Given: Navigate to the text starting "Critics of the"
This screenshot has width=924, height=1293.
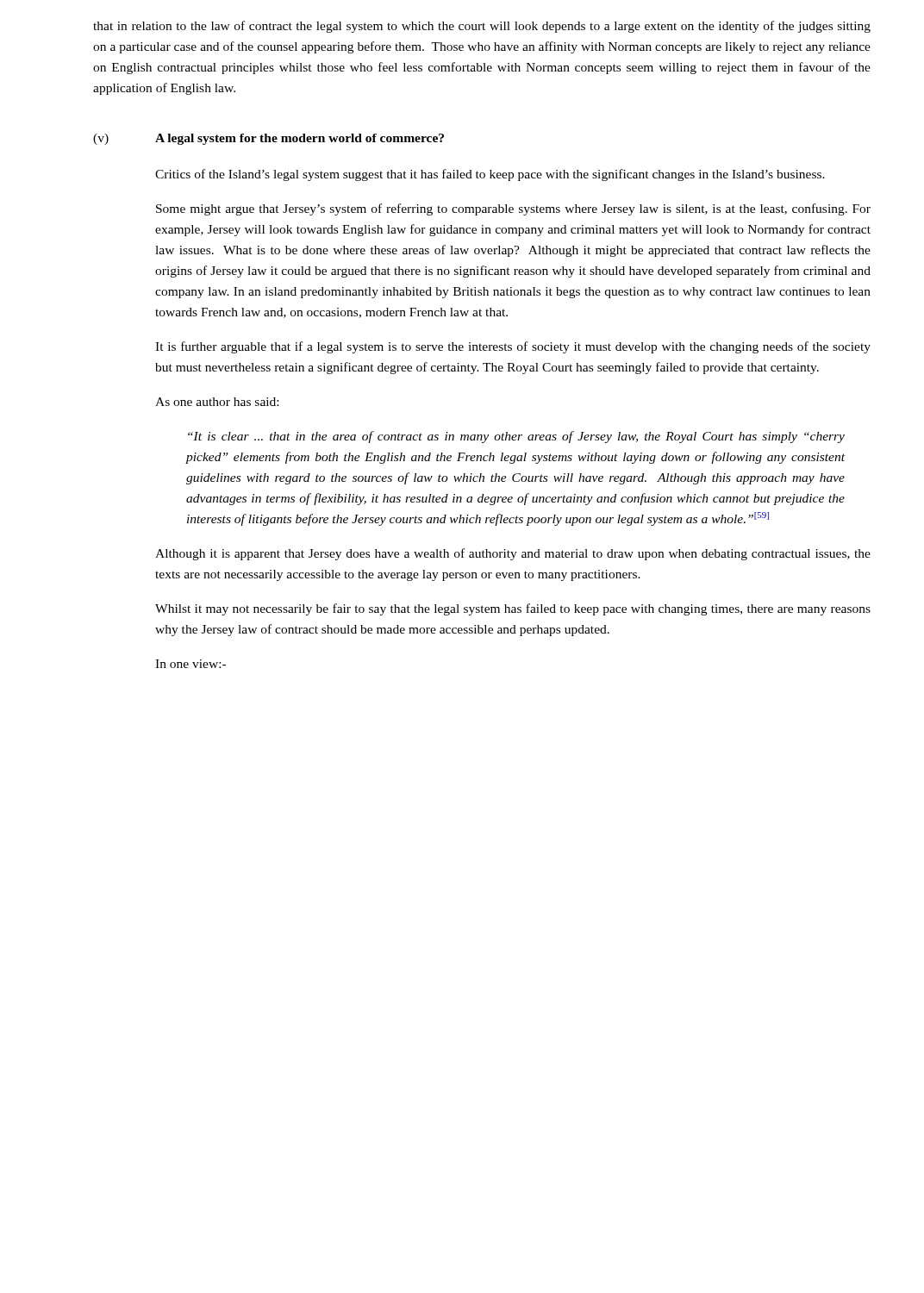Looking at the screenshot, I should 490,174.
